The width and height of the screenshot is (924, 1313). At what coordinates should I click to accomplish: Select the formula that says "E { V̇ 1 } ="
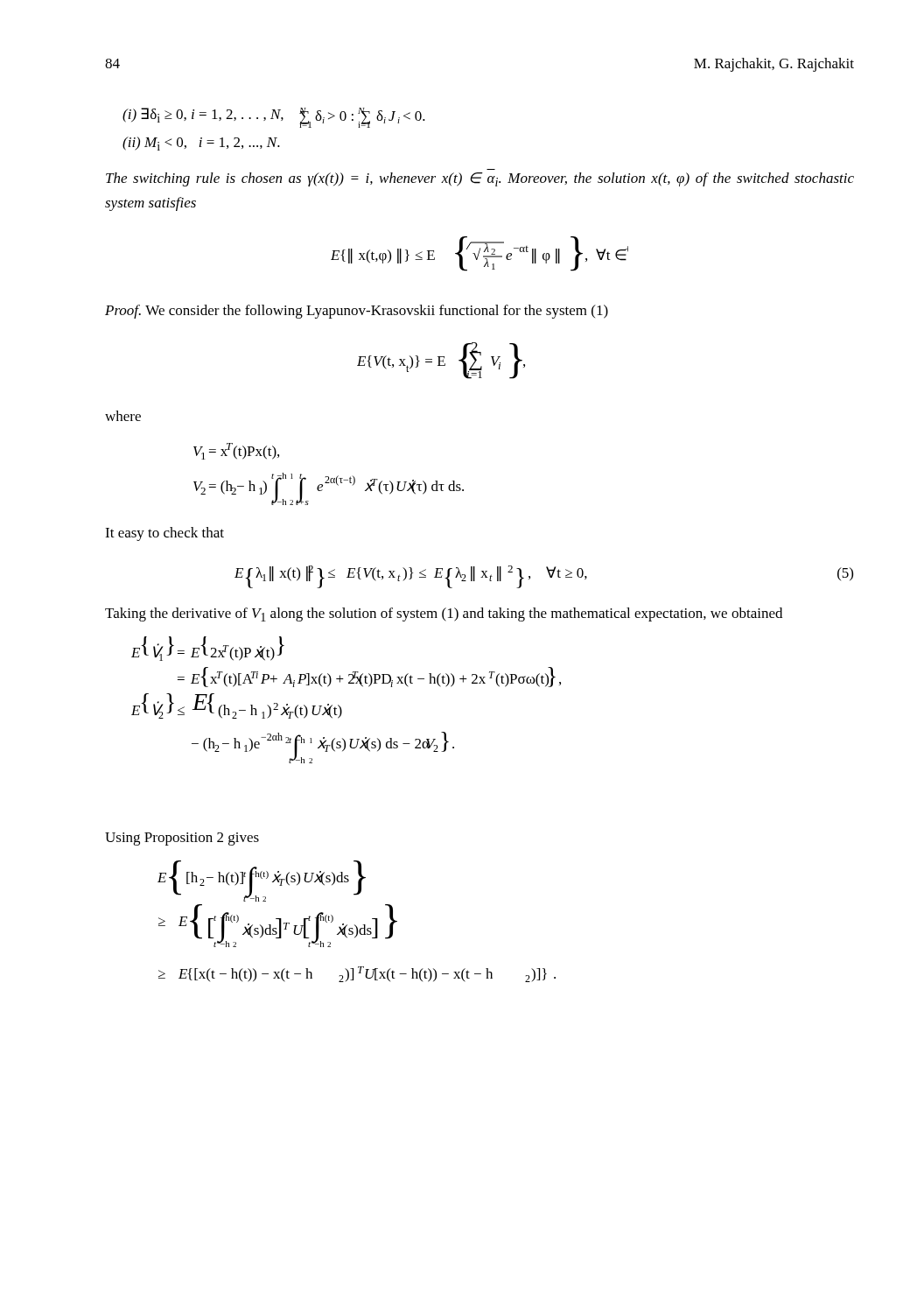[x=437, y=724]
